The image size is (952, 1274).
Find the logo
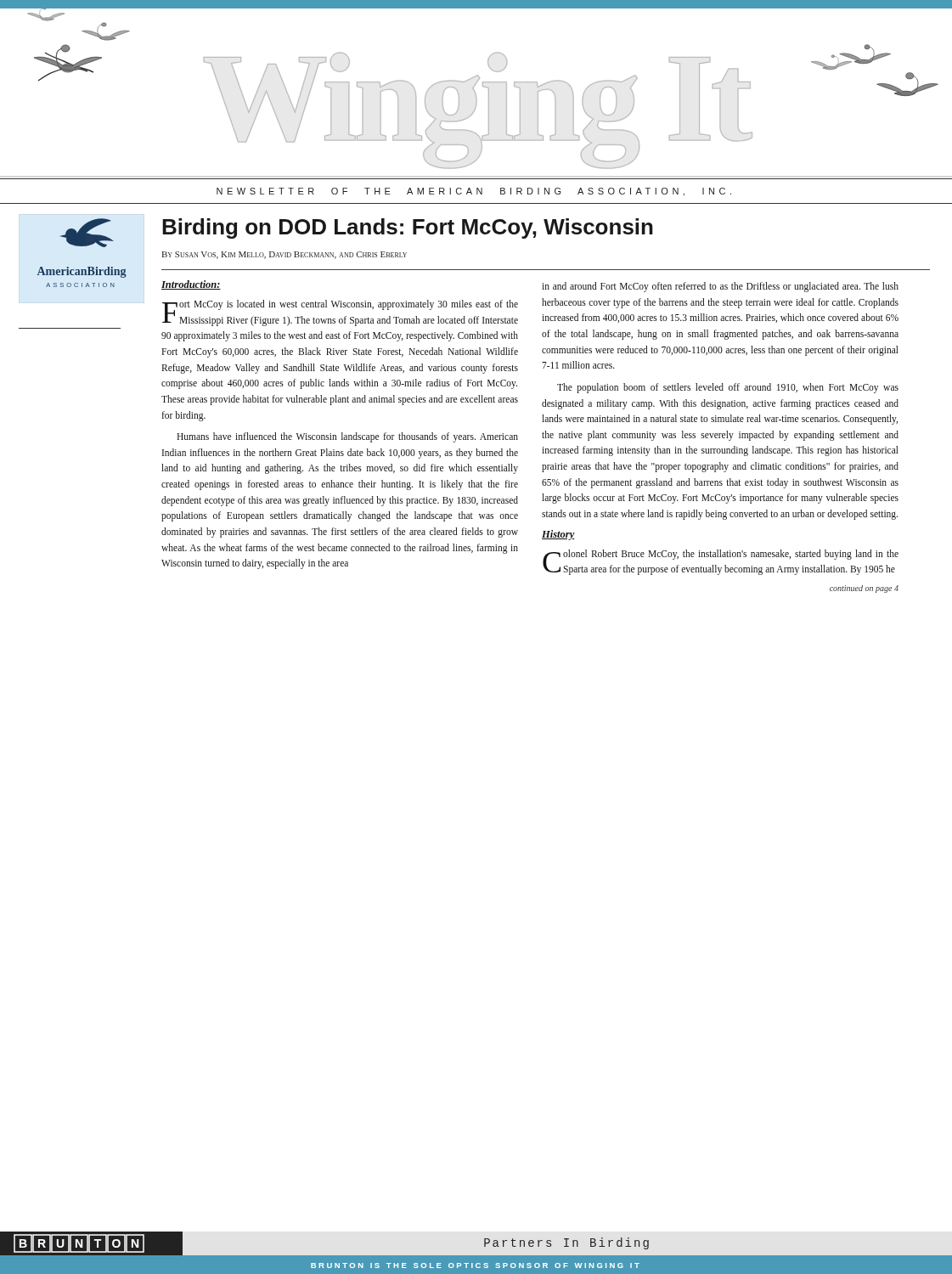(82, 271)
